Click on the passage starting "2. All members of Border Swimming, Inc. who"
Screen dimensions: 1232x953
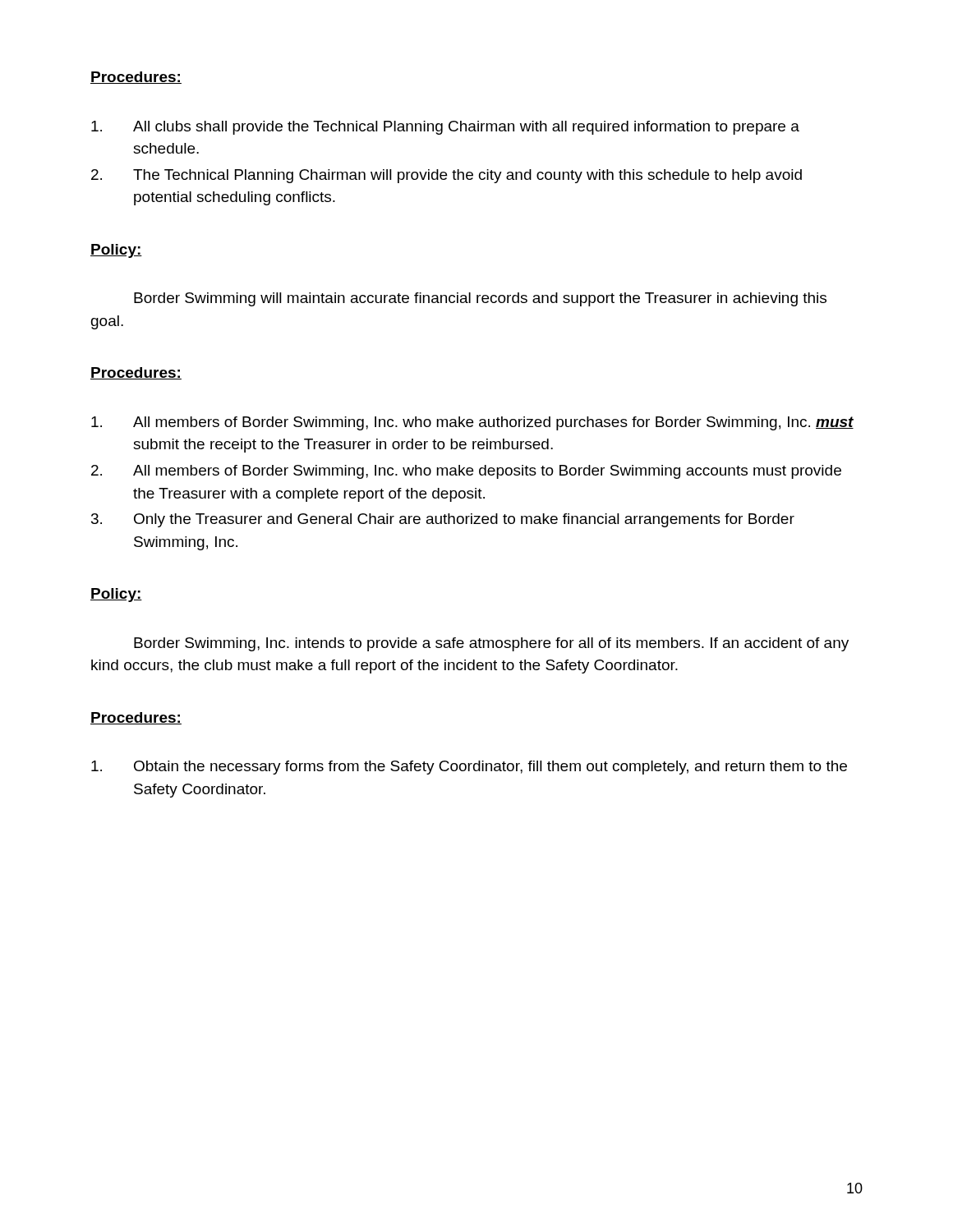[476, 482]
